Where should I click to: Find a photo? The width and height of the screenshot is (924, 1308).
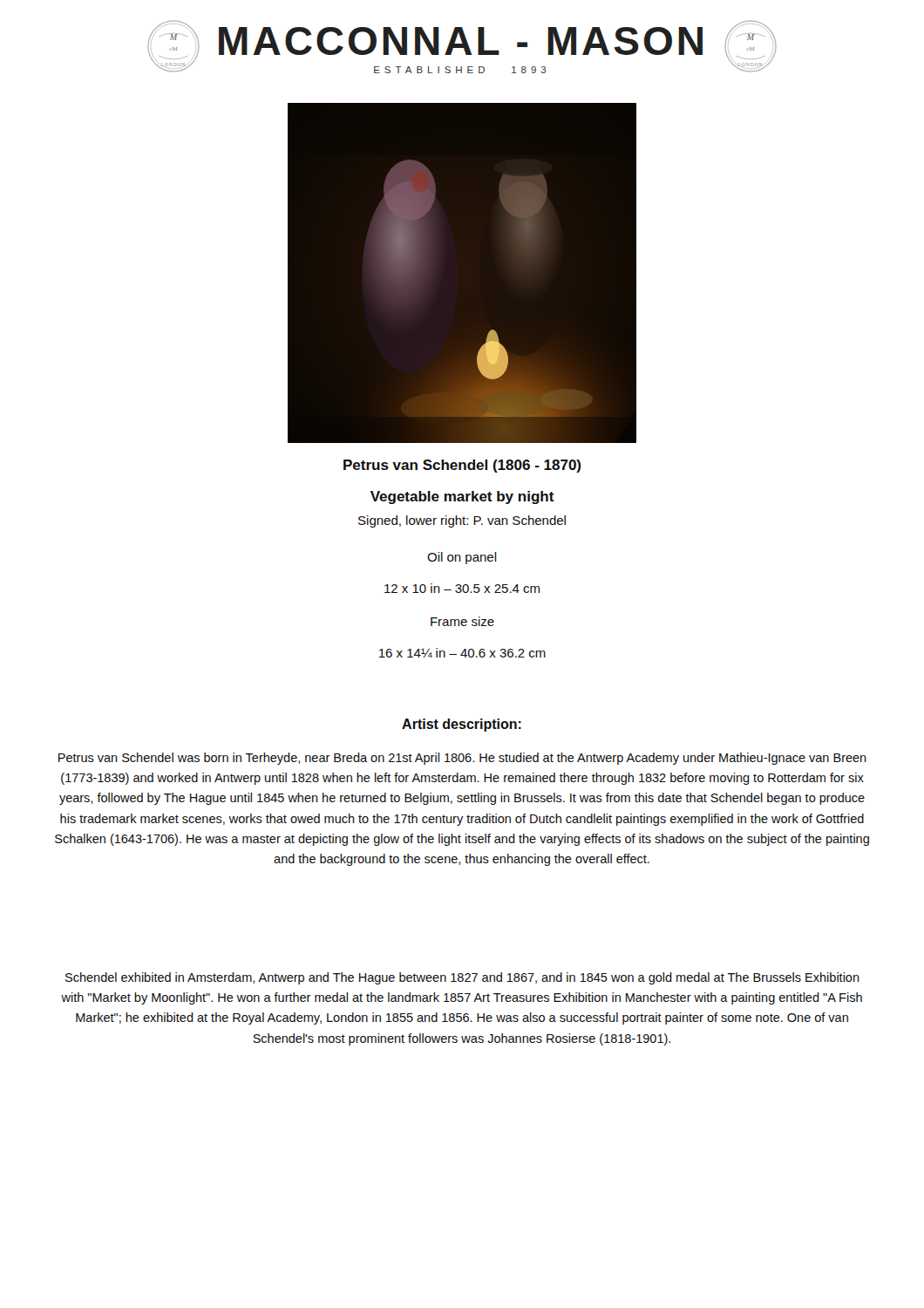pyautogui.click(x=462, y=273)
